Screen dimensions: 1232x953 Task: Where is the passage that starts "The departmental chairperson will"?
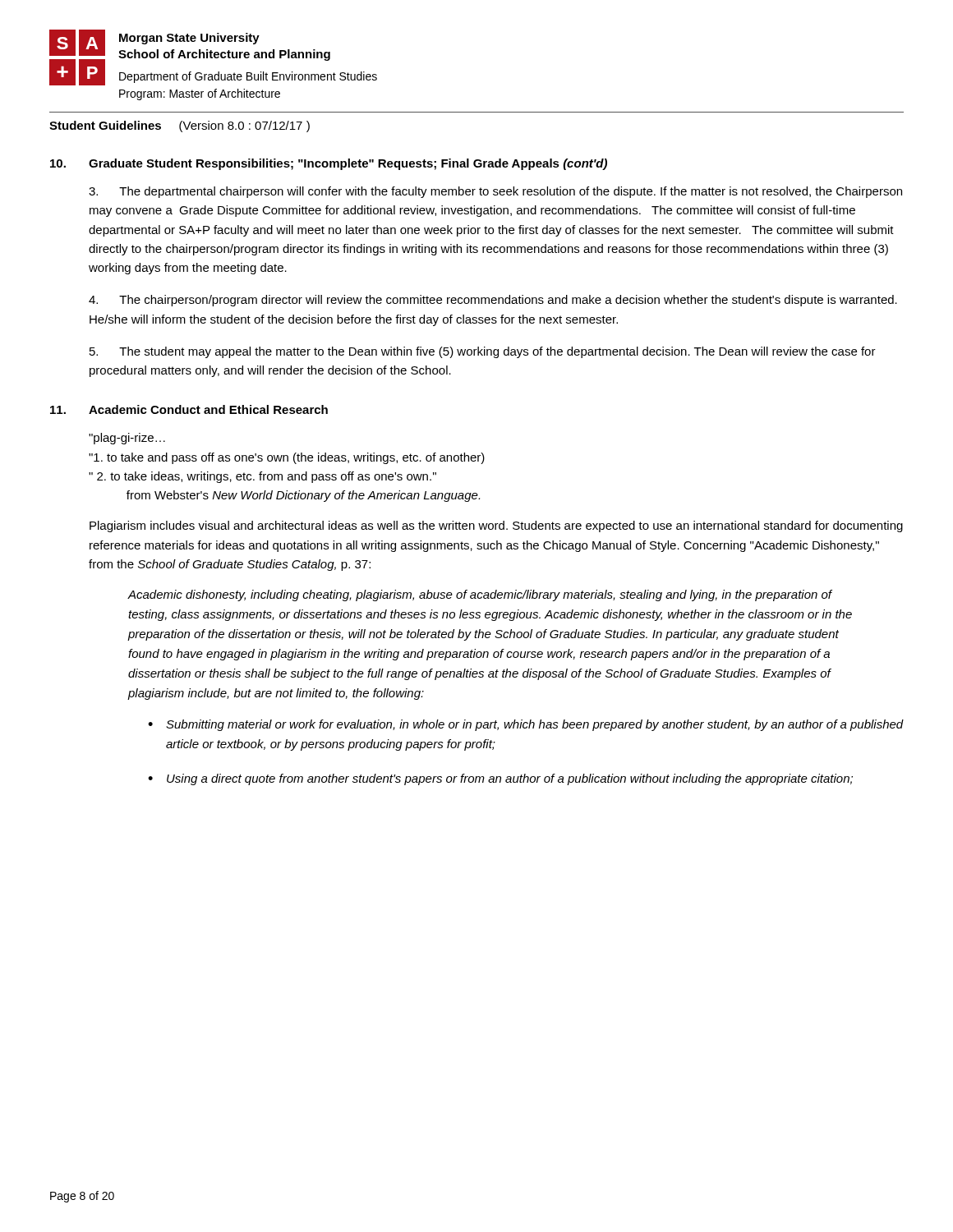(496, 229)
